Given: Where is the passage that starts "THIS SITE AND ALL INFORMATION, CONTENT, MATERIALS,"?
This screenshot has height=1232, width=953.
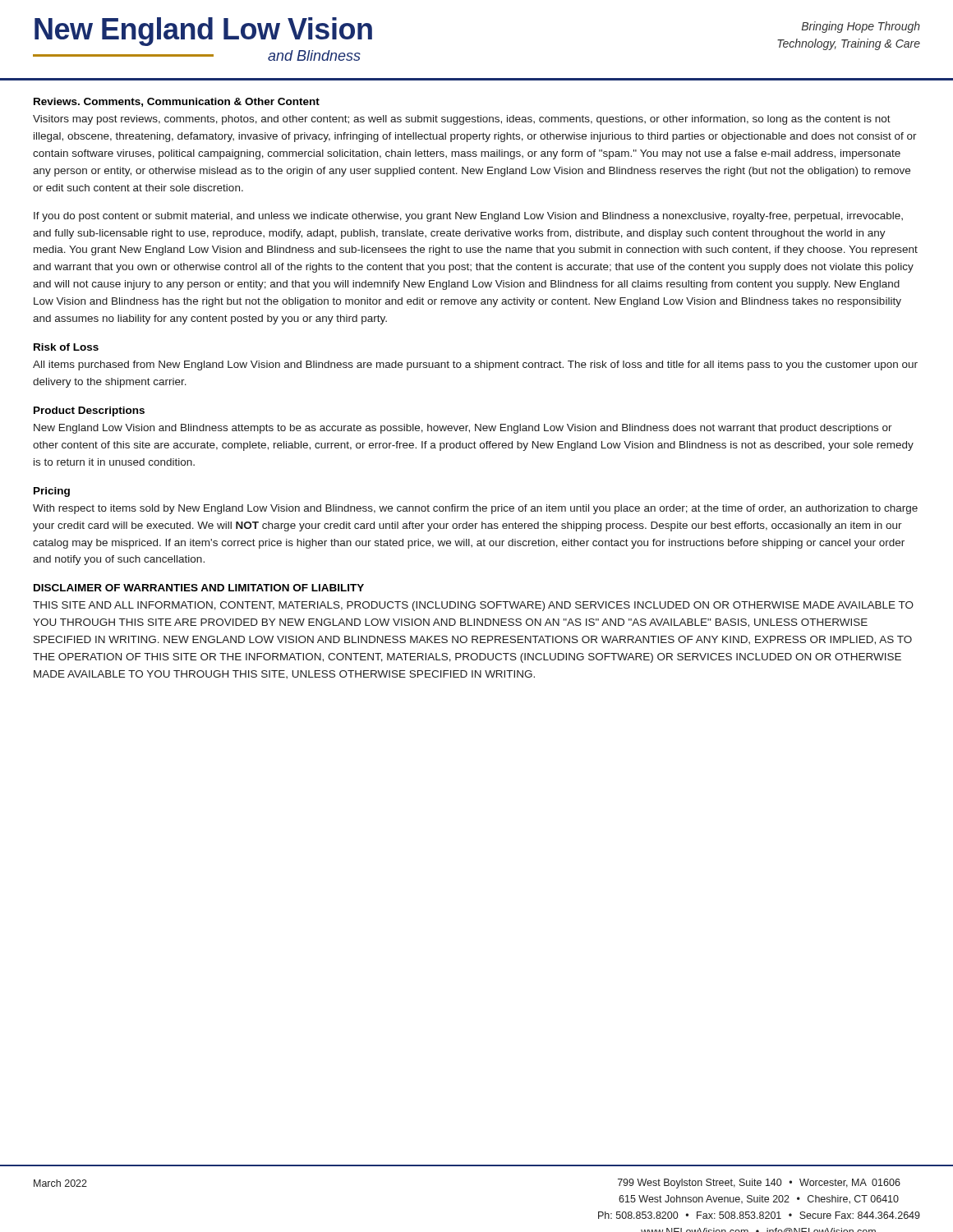Looking at the screenshot, I should coord(473,640).
